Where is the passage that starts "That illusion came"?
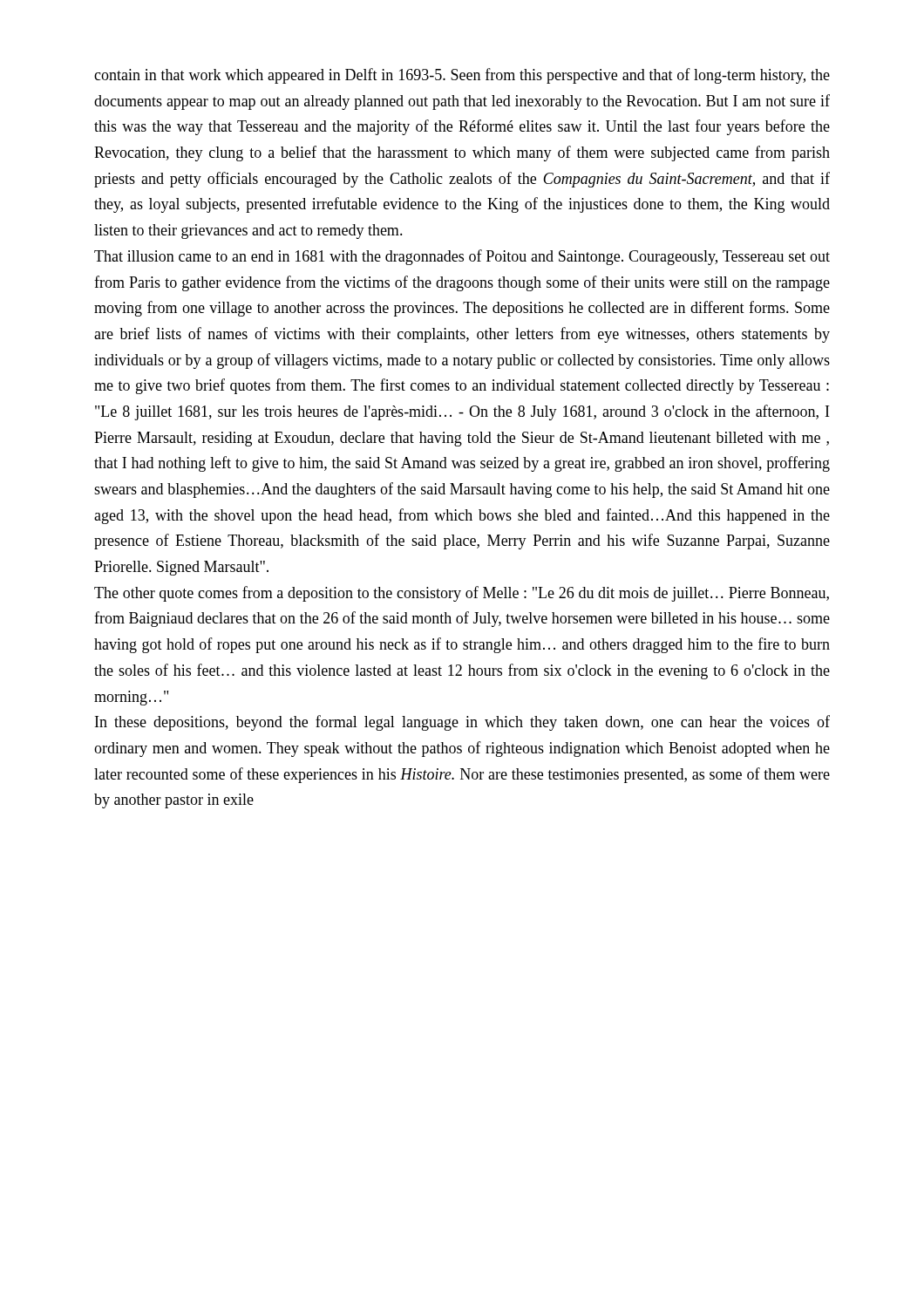The width and height of the screenshot is (924, 1308). pyautogui.click(x=462, y=411)
